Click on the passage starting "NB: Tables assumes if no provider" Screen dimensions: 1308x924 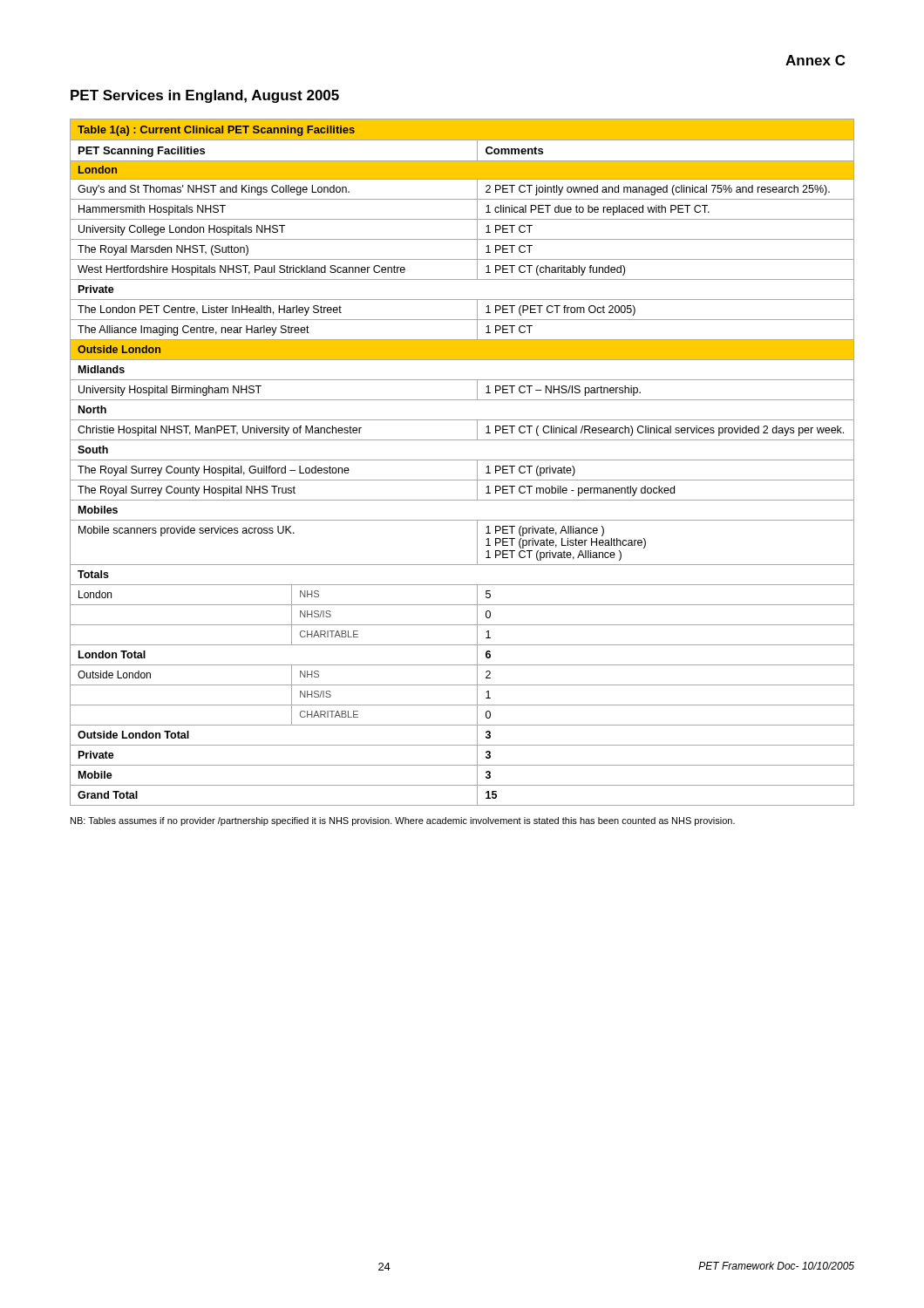[402, 821]
